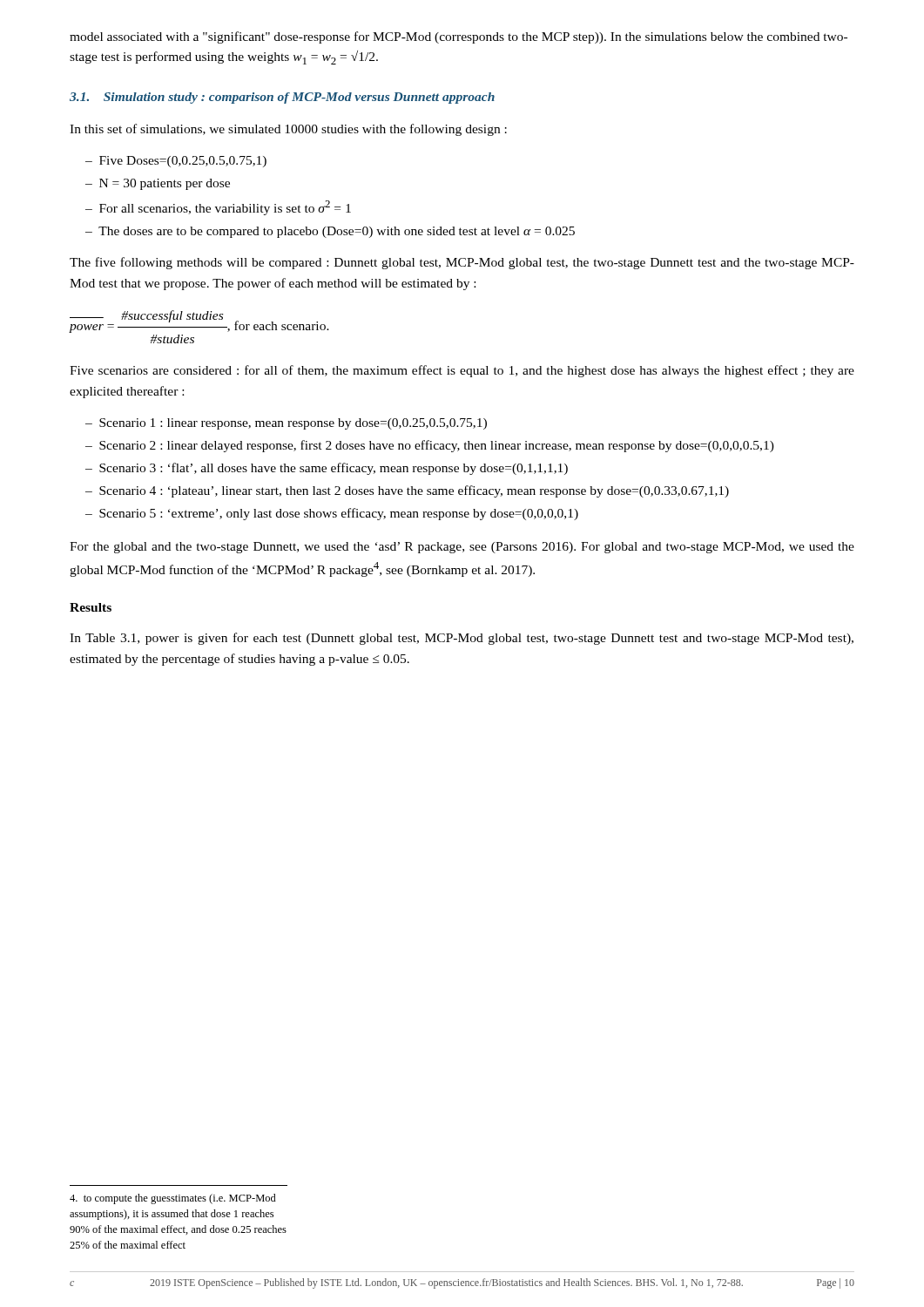Navigate to the region starting "The five following methods will be compared :"
Image resolution: width=924 pixels, height=1307 pixels.
pos(462,272)
